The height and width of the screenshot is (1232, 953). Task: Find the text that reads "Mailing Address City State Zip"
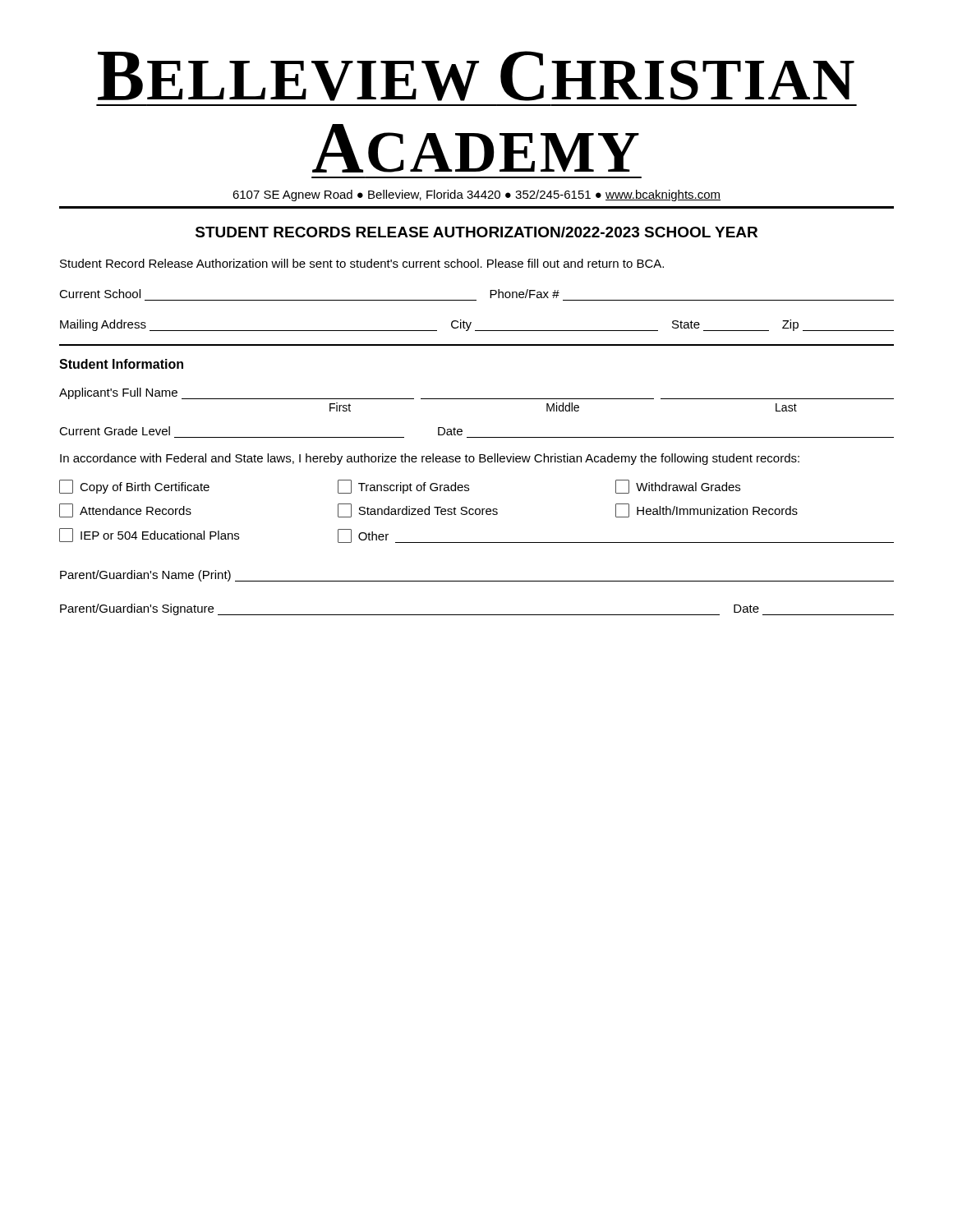coord(476,323)
